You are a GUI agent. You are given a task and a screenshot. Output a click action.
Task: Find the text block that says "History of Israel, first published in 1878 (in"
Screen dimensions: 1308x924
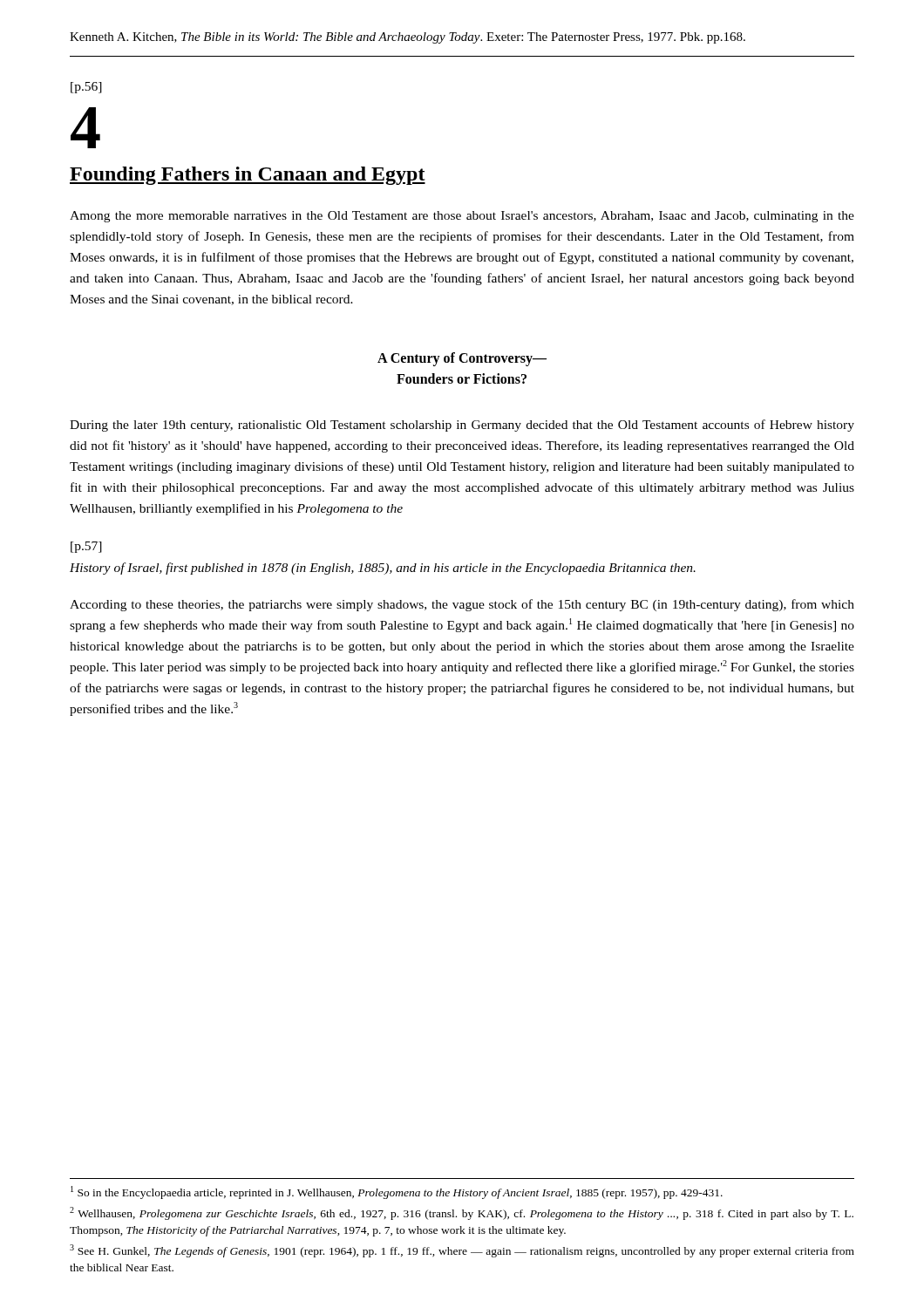pyautogui.click(x=383, y=567)
